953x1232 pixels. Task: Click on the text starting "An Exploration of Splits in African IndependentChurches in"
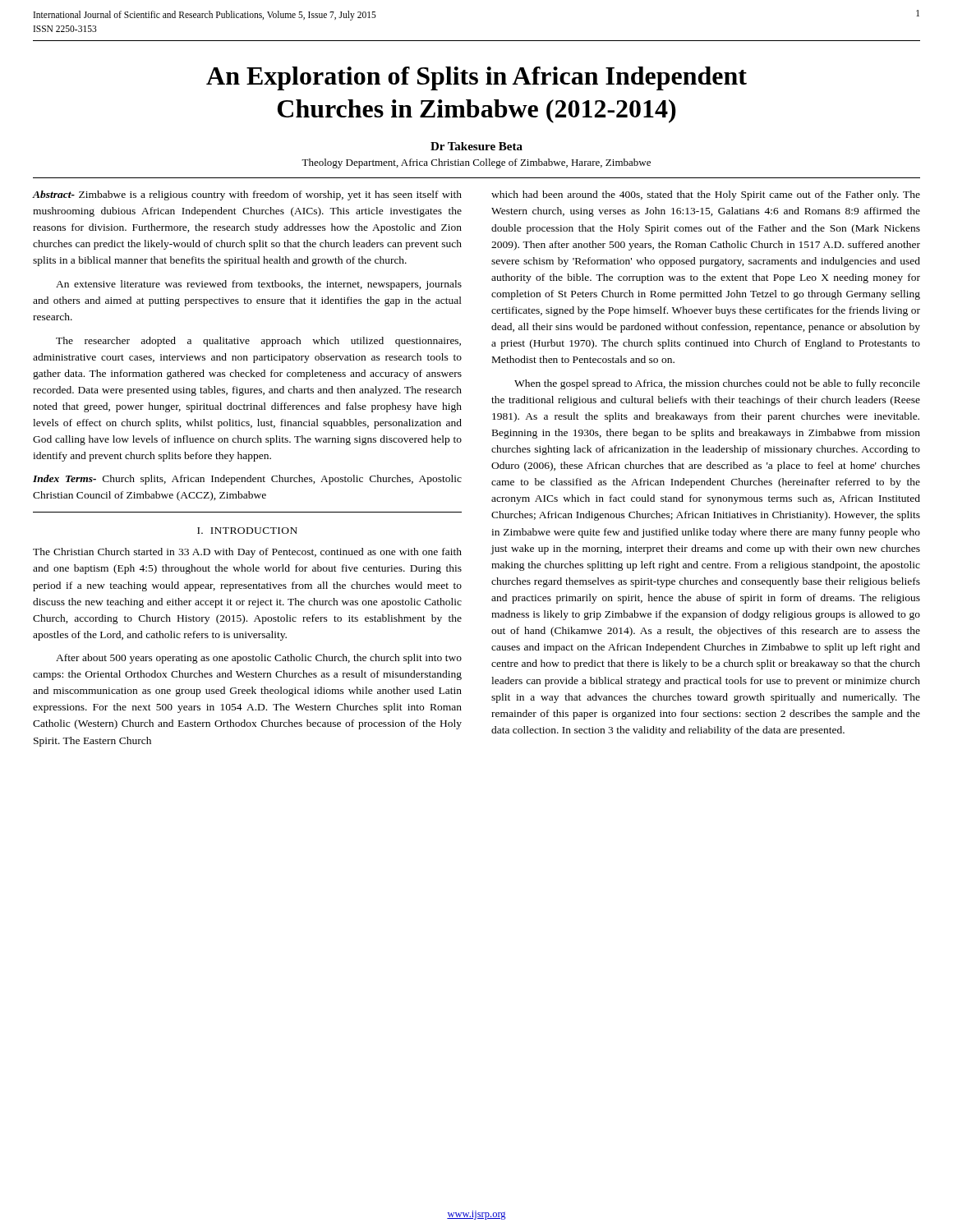(x=476, y=92)
